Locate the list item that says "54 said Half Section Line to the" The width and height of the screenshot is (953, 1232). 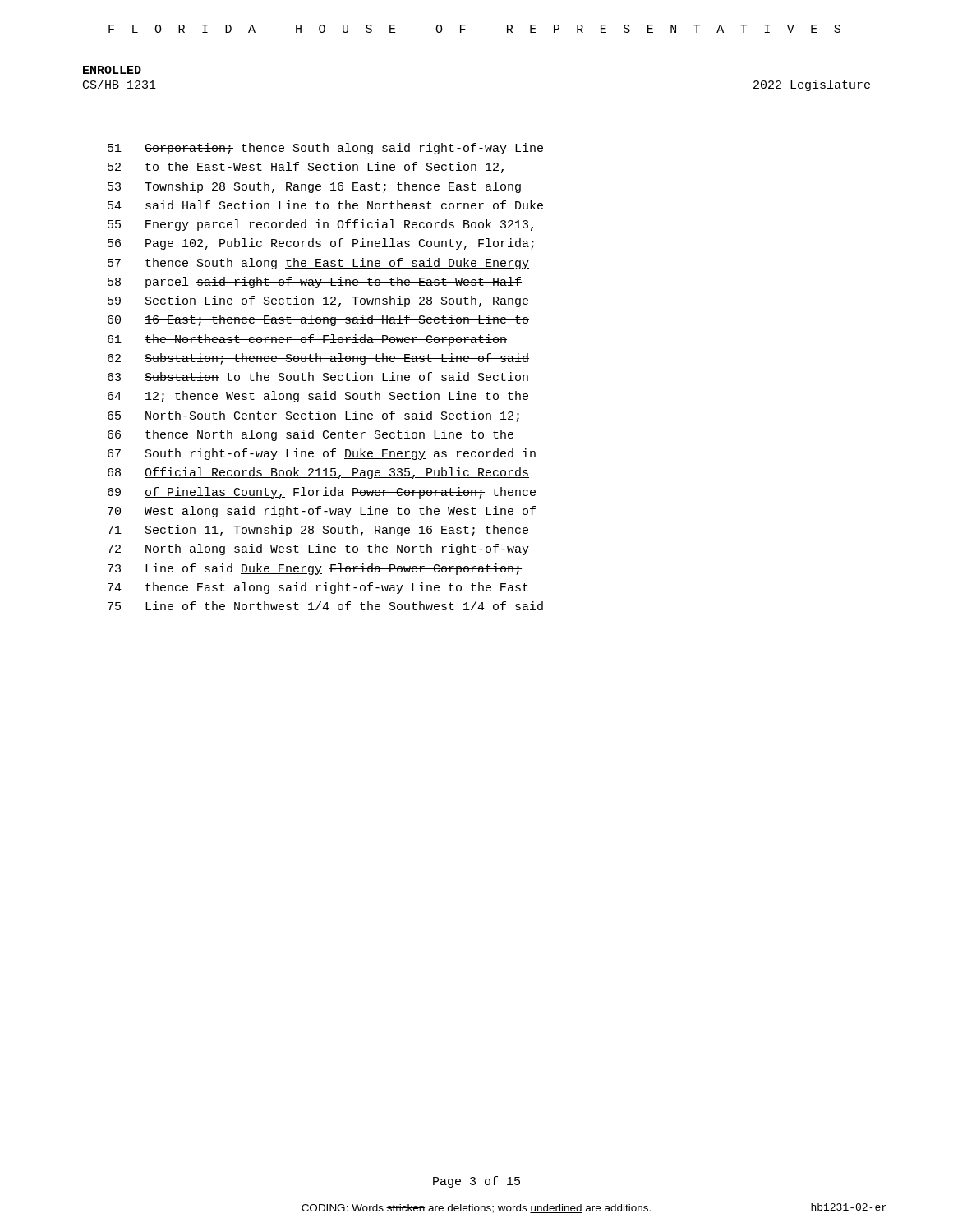point(493,206)
